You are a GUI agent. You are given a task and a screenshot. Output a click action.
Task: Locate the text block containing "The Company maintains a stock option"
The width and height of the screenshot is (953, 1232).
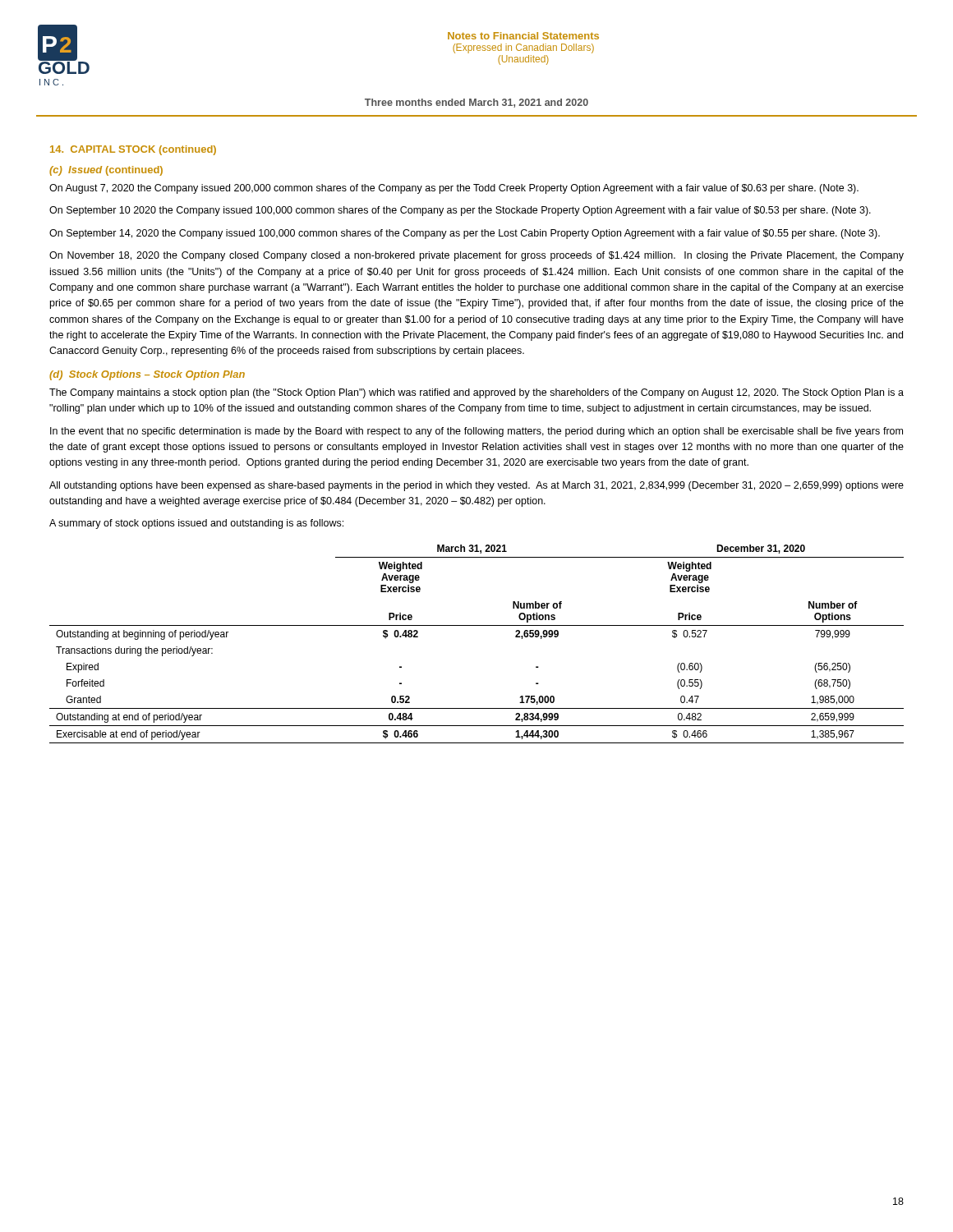point(476,400)
